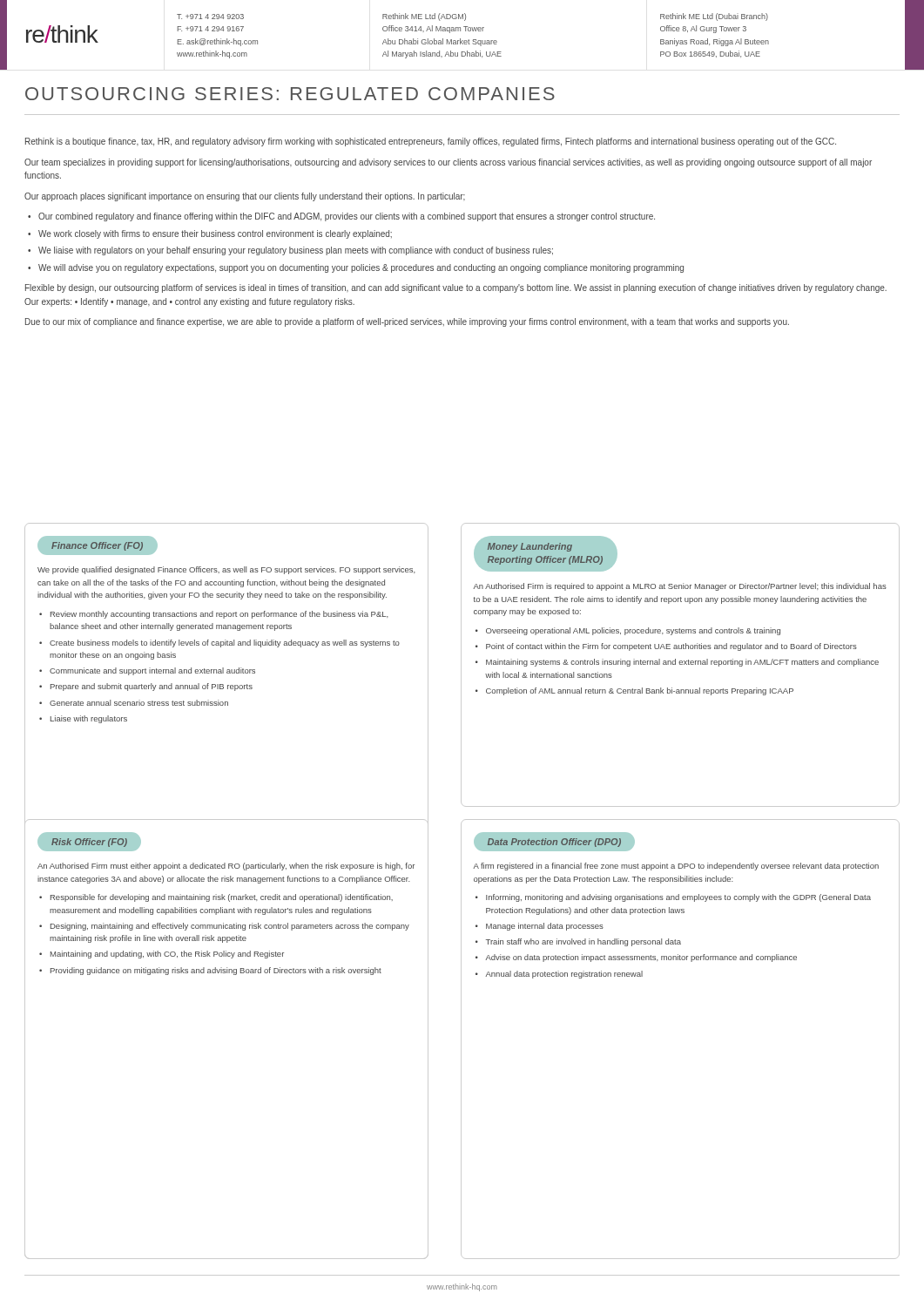Image resolution: width=924 pixels, height=1307 pixels.
Task: Click on the region starting "Review monthly accounting"
Action: coord(219,620)
